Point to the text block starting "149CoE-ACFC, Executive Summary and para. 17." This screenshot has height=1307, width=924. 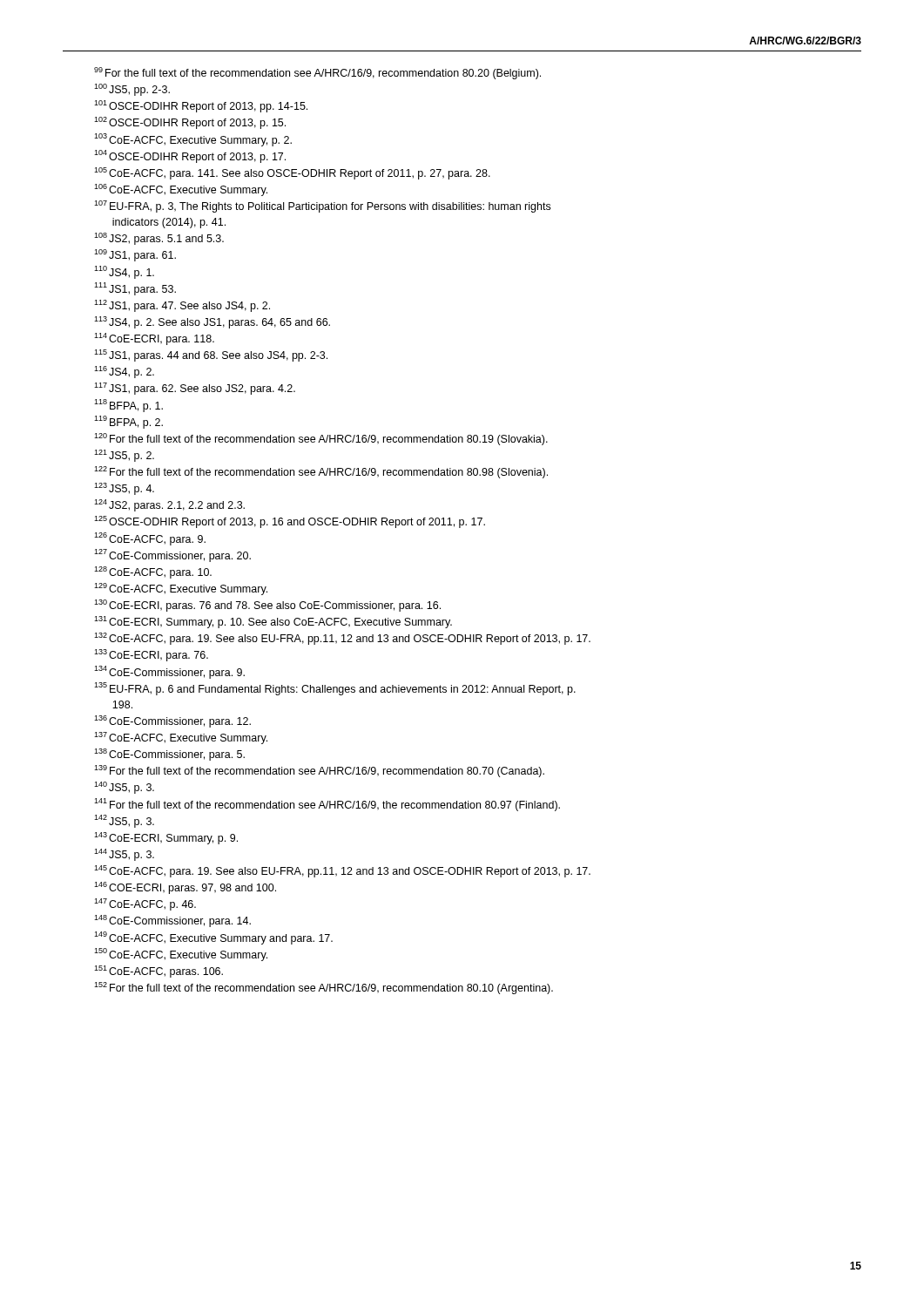[x=214, y=937]
